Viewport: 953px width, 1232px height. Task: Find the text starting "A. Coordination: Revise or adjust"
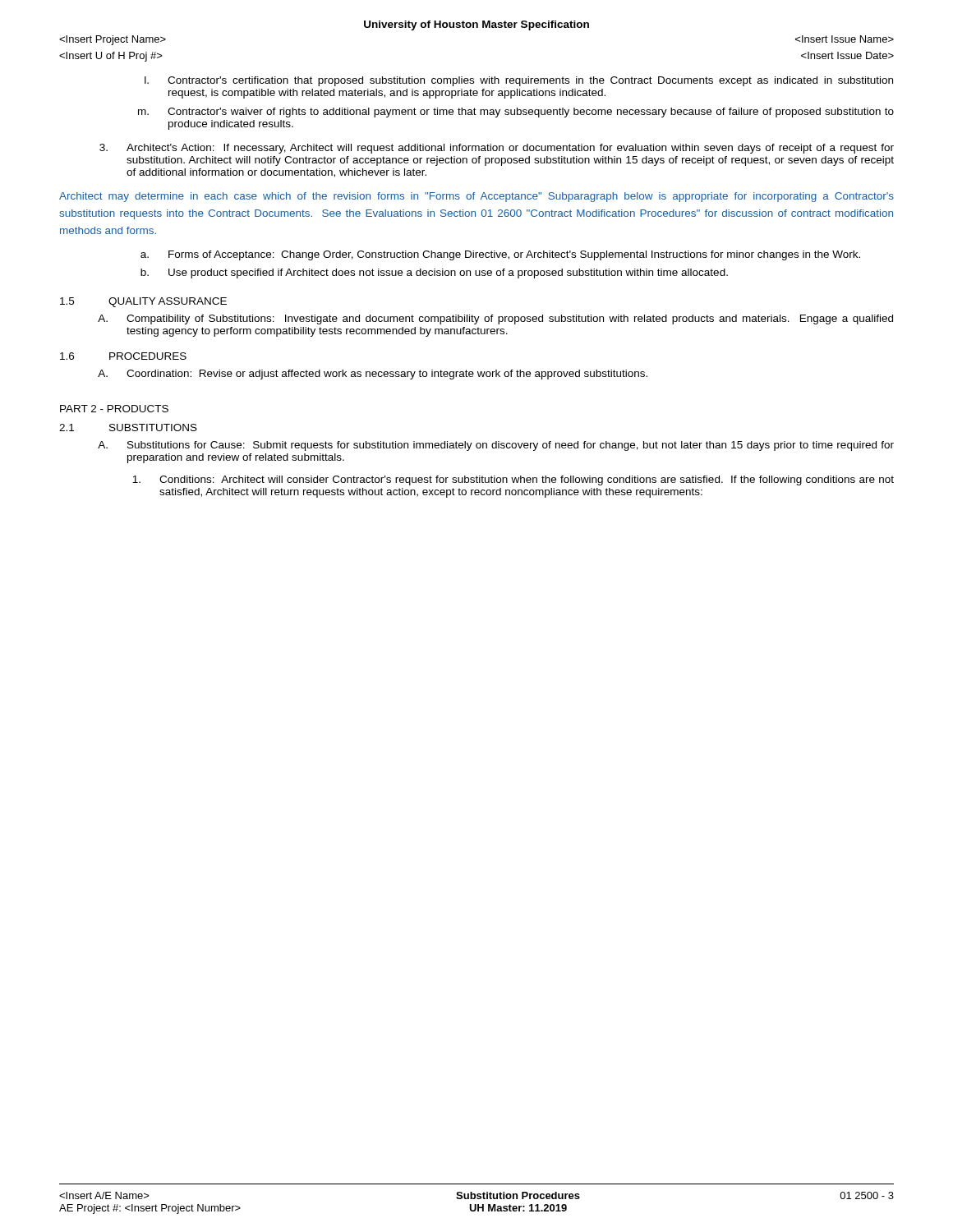pos(476,373)
